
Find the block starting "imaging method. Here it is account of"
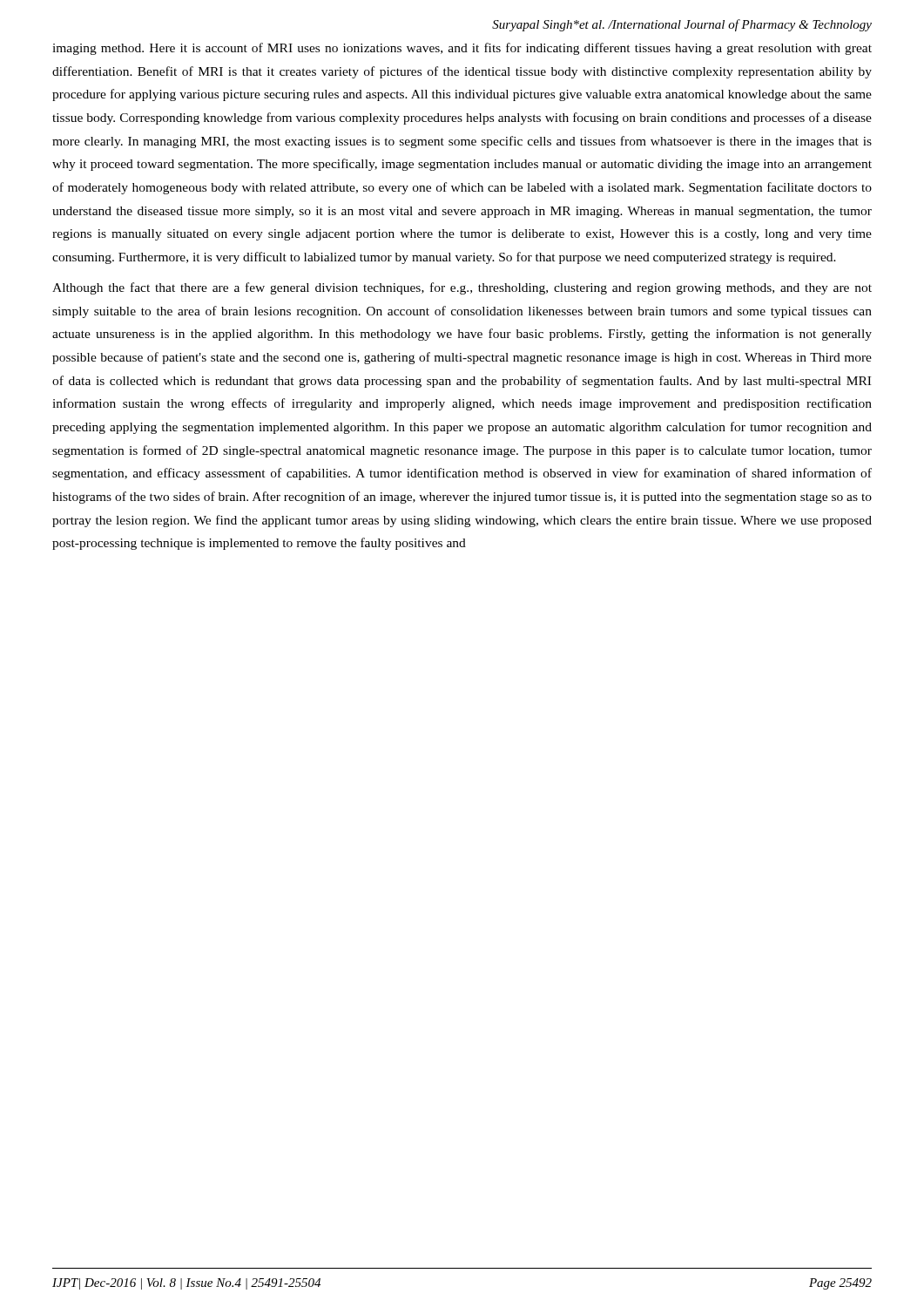(462, 296)
